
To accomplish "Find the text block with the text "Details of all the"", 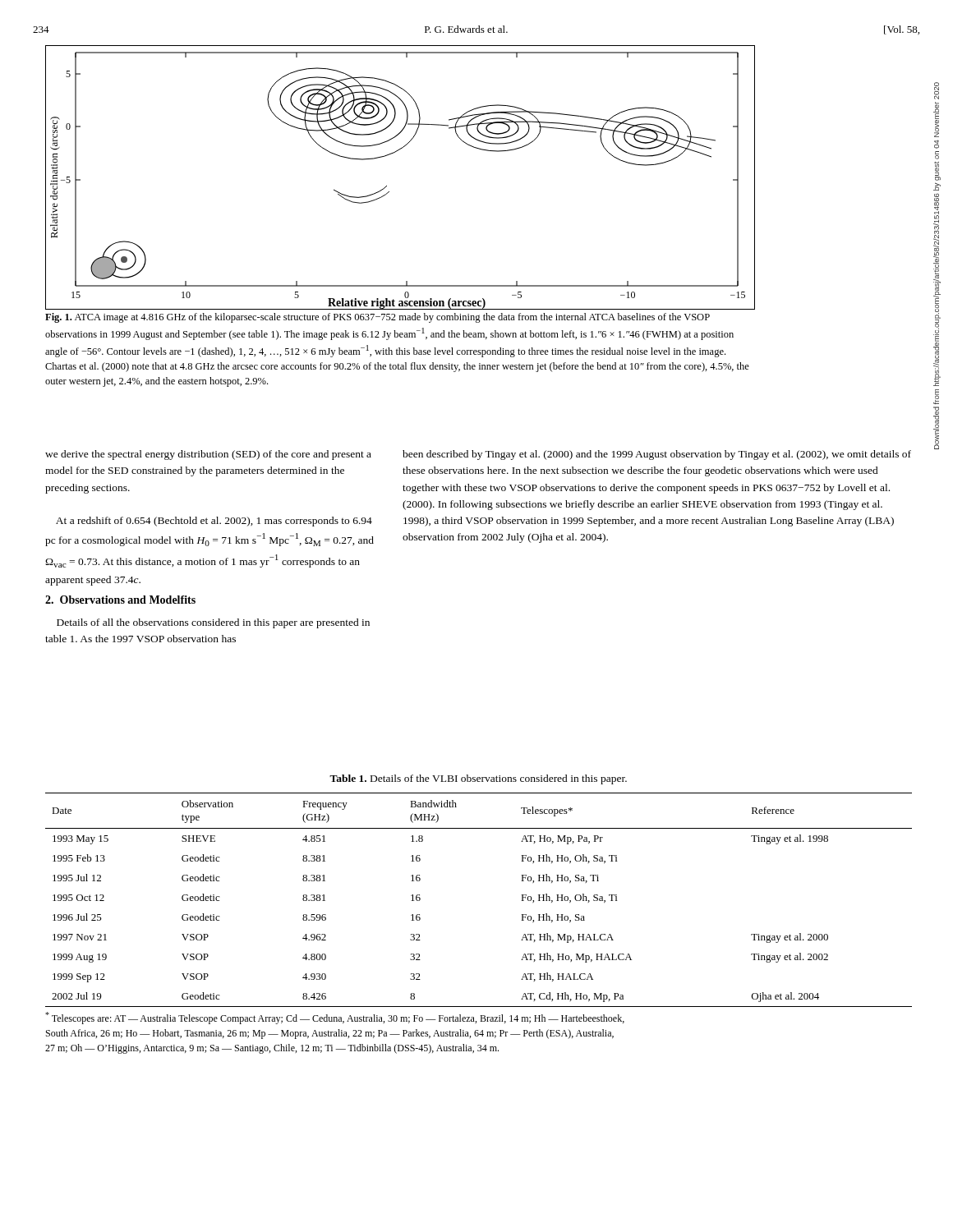I will 208,630.
